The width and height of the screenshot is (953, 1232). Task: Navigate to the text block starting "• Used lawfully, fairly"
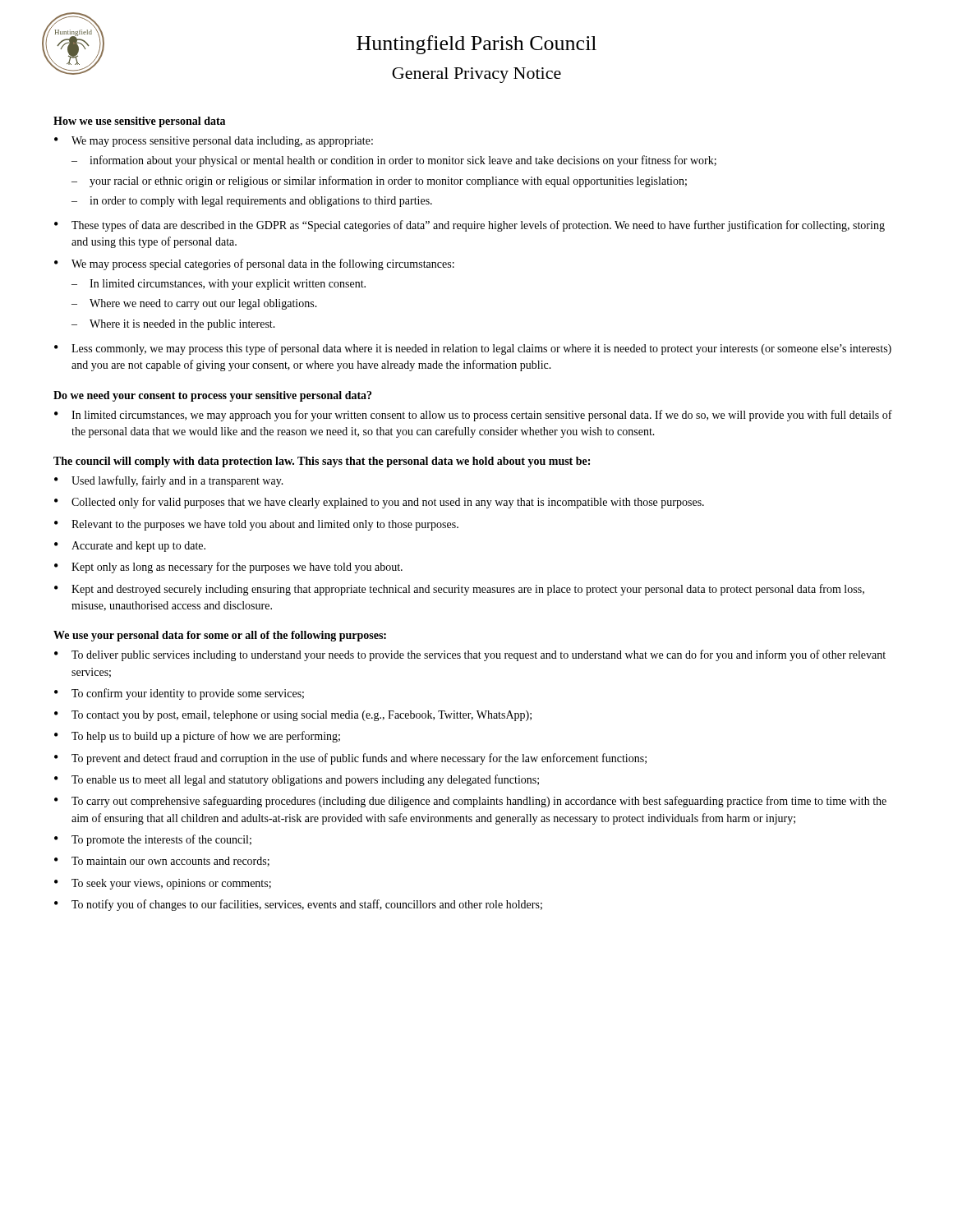click(169, 481)
